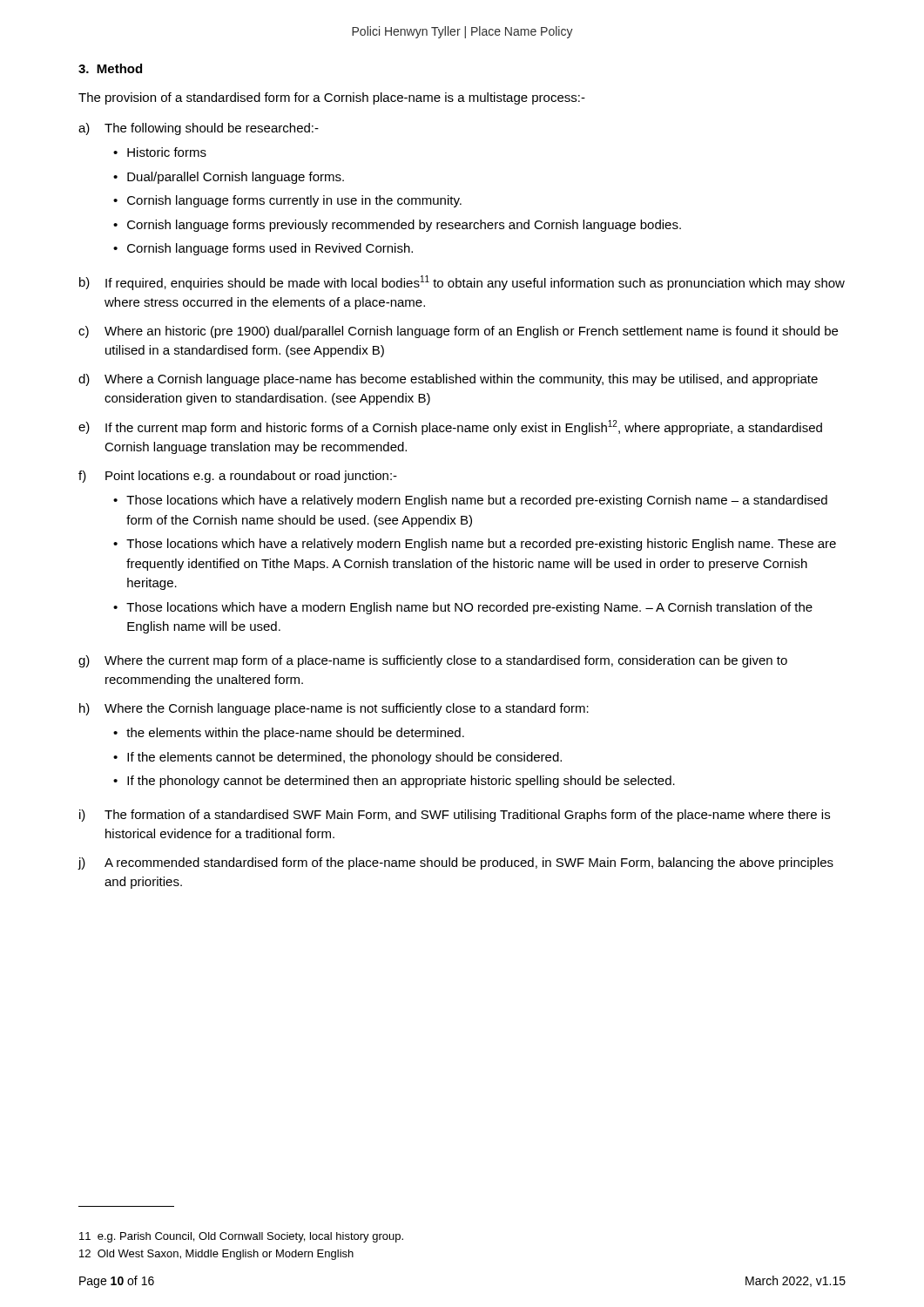Select the list item with the text "f) Point locations e.g."
This screenshot has height=1307, width=924.
pos(462,554)
